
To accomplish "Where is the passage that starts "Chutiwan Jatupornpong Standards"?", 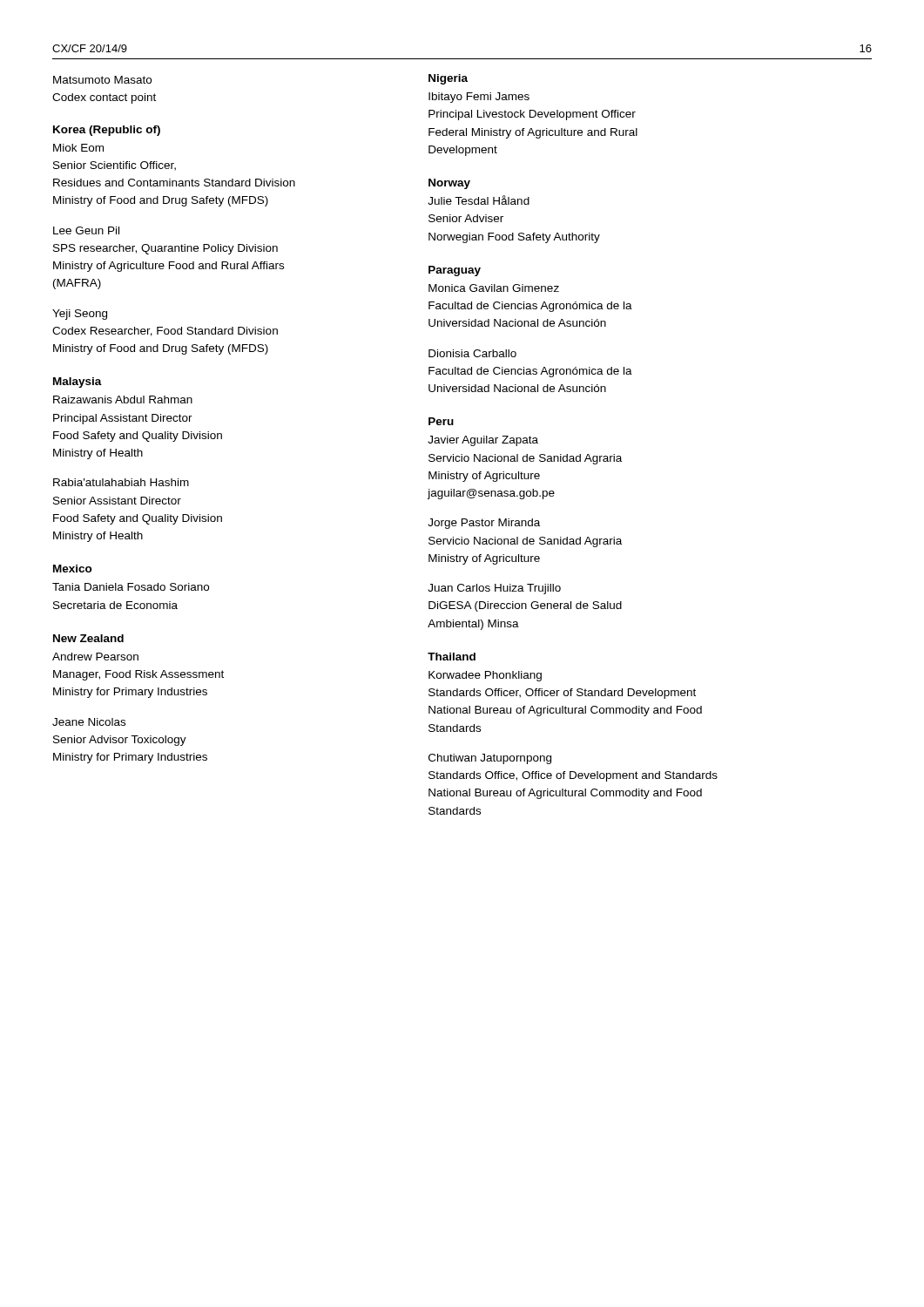I will click(650, 784).
